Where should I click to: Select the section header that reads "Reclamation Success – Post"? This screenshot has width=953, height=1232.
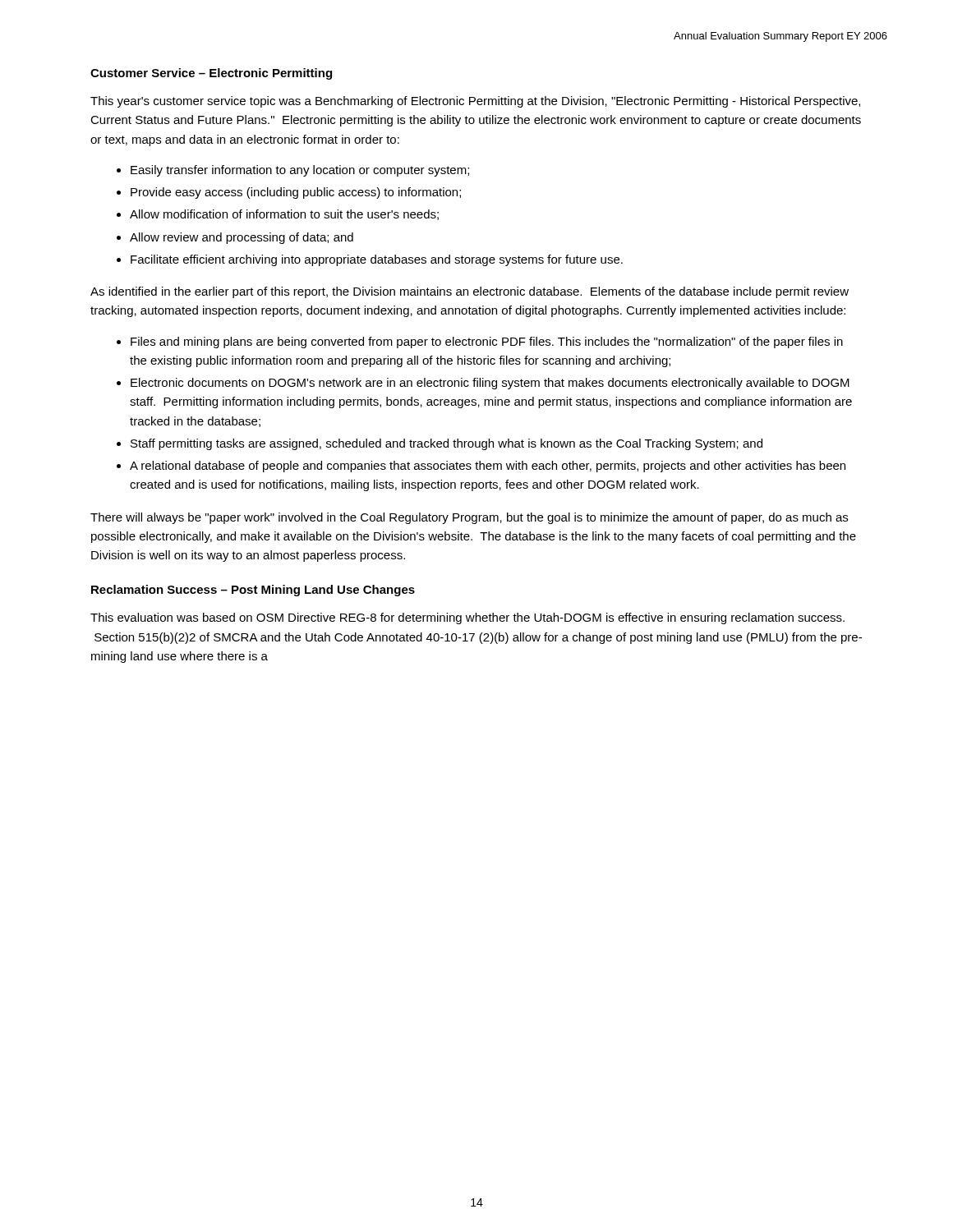click(x=253, y=590)
